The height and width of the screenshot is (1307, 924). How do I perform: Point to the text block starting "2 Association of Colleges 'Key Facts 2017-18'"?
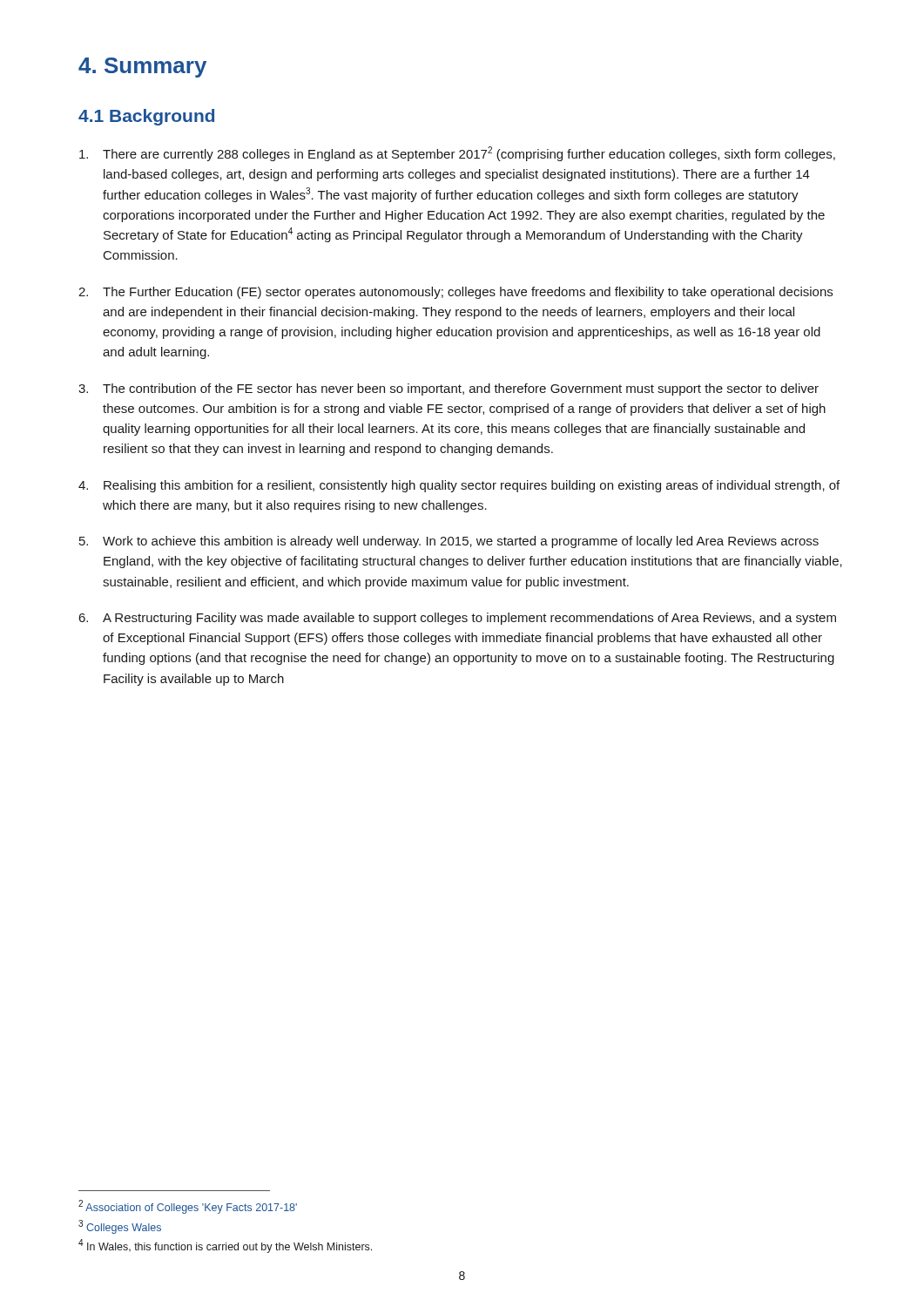tap(188, 1207)
